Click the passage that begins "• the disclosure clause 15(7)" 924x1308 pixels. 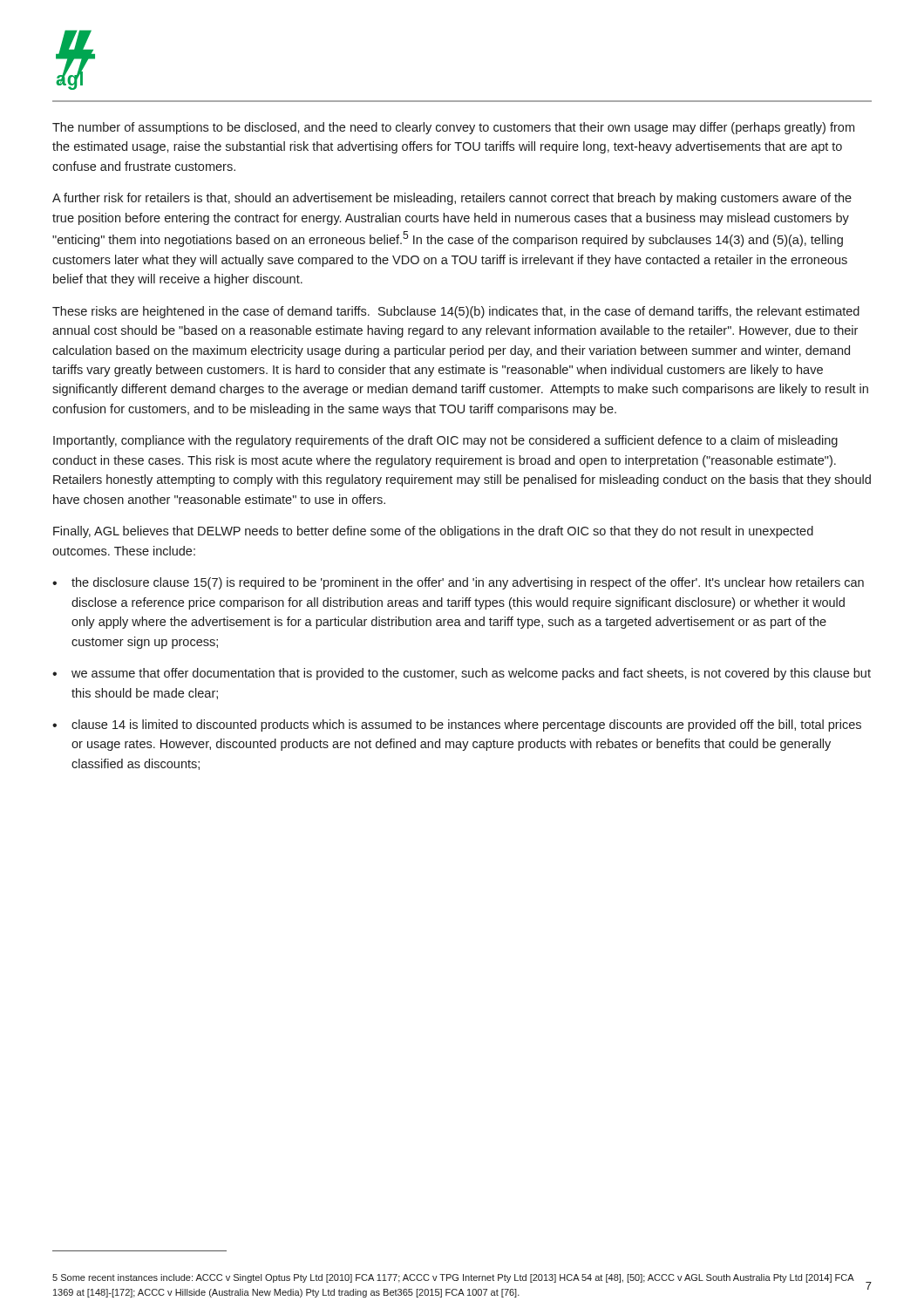coord(462,612)
